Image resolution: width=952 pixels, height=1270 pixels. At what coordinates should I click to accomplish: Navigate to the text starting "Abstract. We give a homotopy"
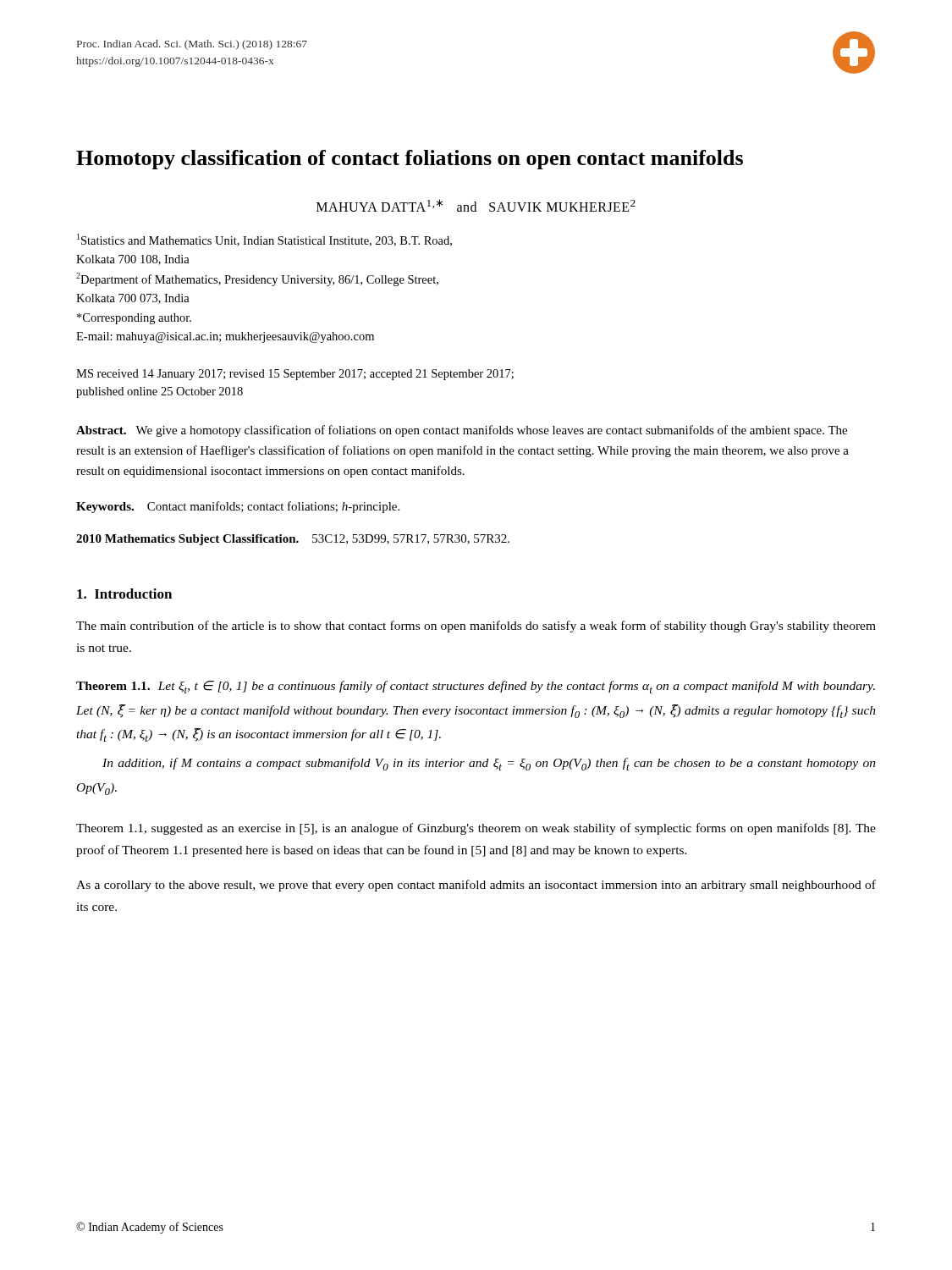(x=462, y=451)
